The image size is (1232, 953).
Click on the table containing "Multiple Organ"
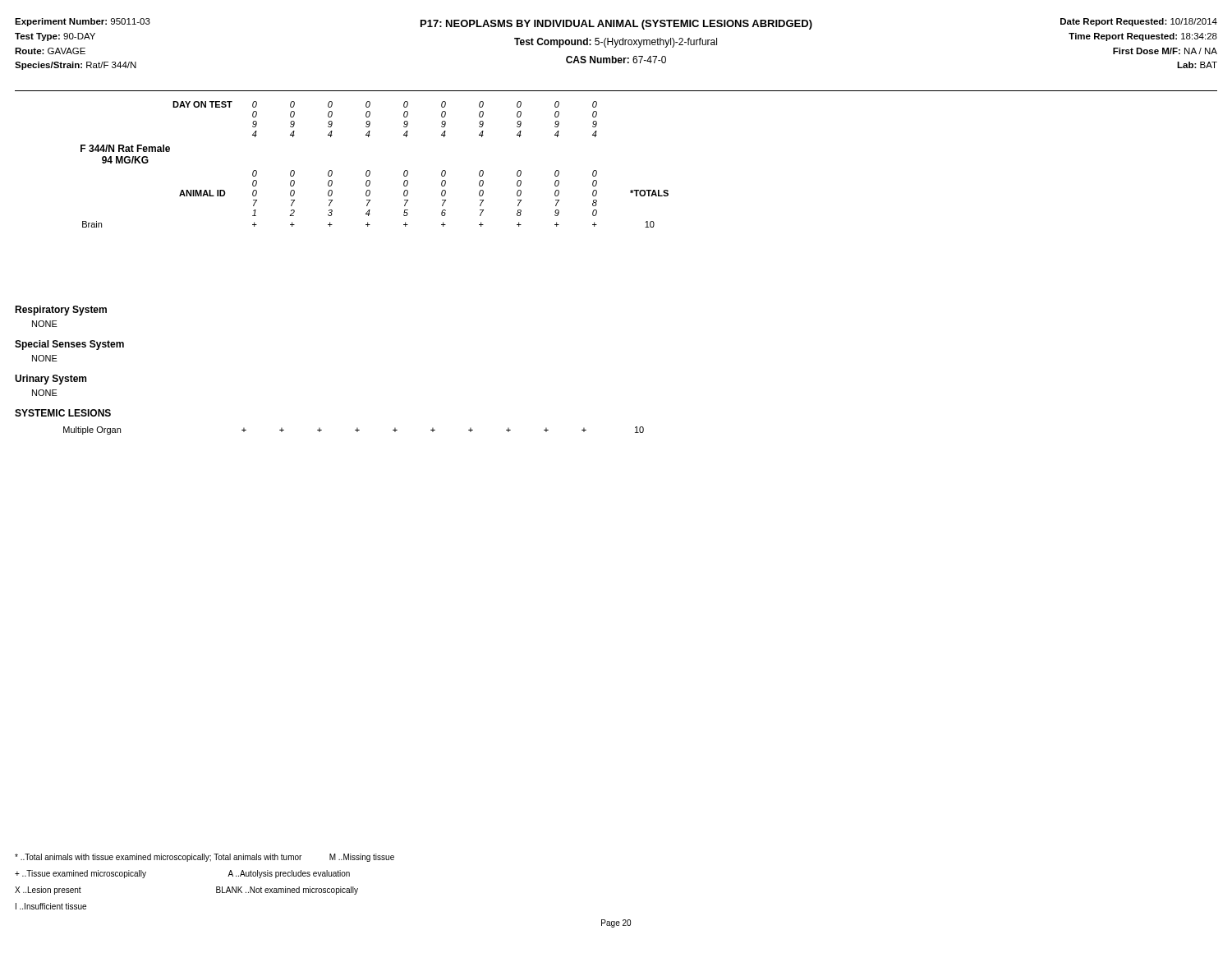tap(616, 430)
